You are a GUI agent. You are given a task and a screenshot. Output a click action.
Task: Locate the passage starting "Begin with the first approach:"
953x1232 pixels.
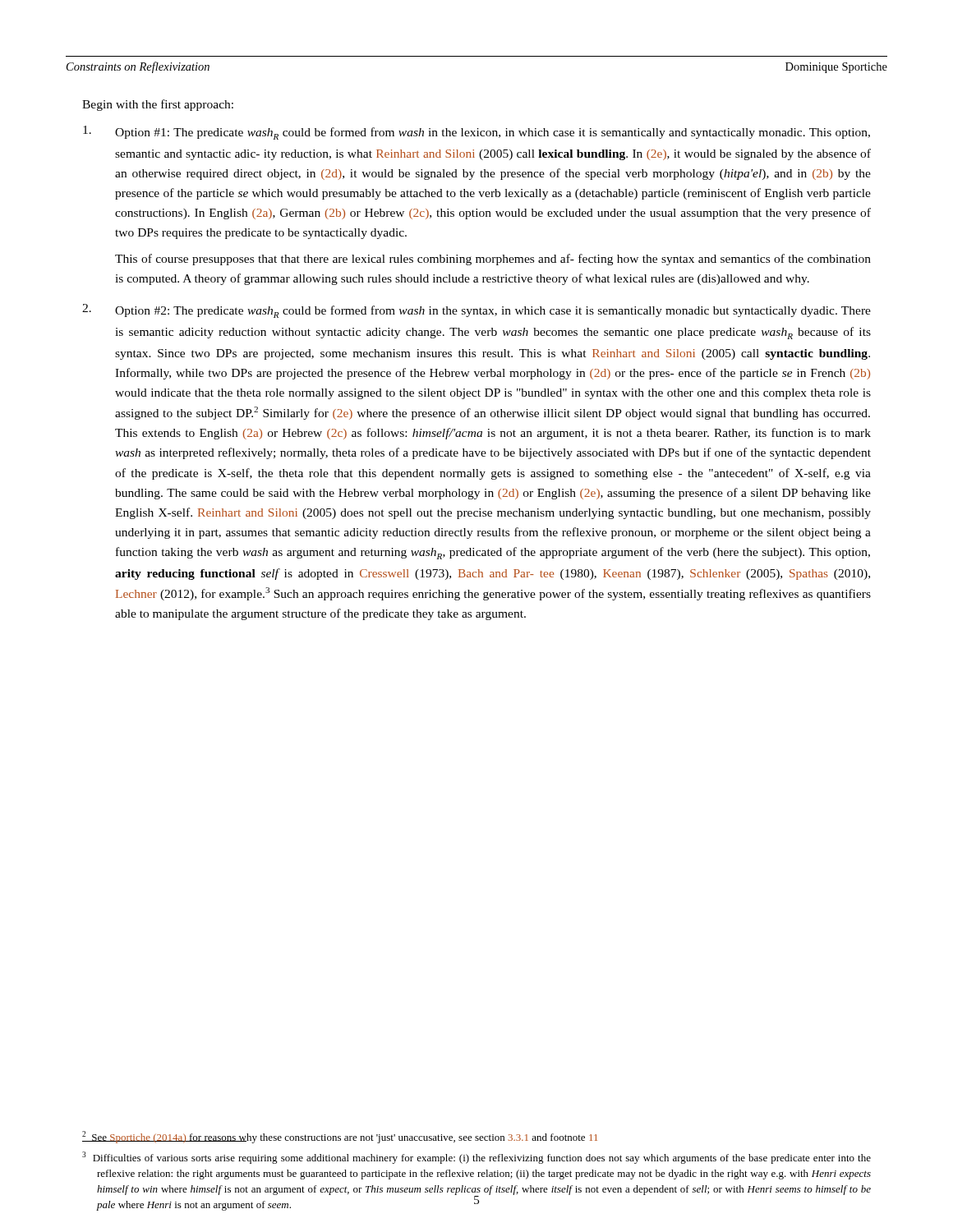[x=158, y=105]
